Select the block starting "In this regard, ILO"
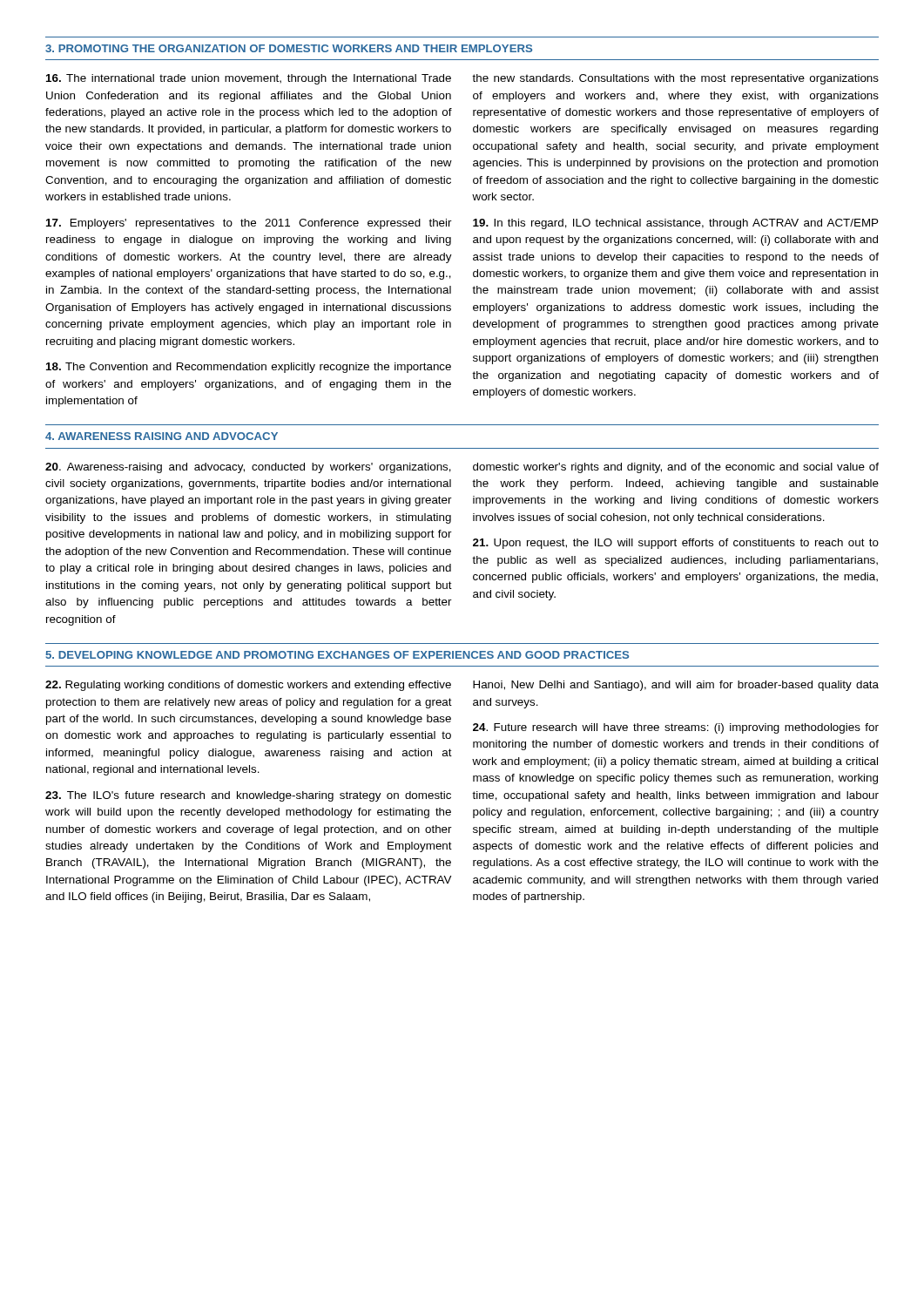The image size is (924, 1307). click(x=676, y=307)
